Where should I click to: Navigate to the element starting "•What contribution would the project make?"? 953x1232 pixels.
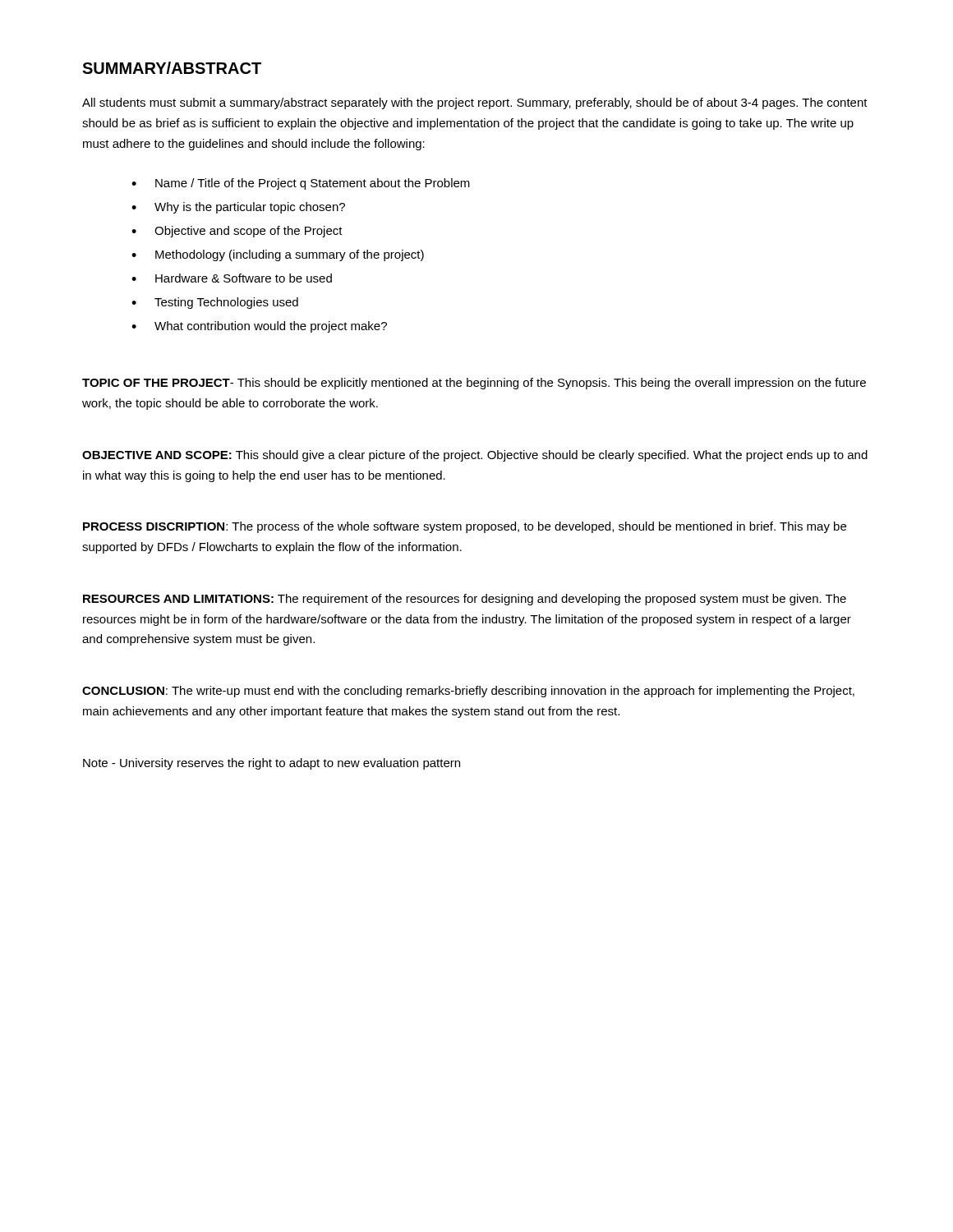coord(259,327)
